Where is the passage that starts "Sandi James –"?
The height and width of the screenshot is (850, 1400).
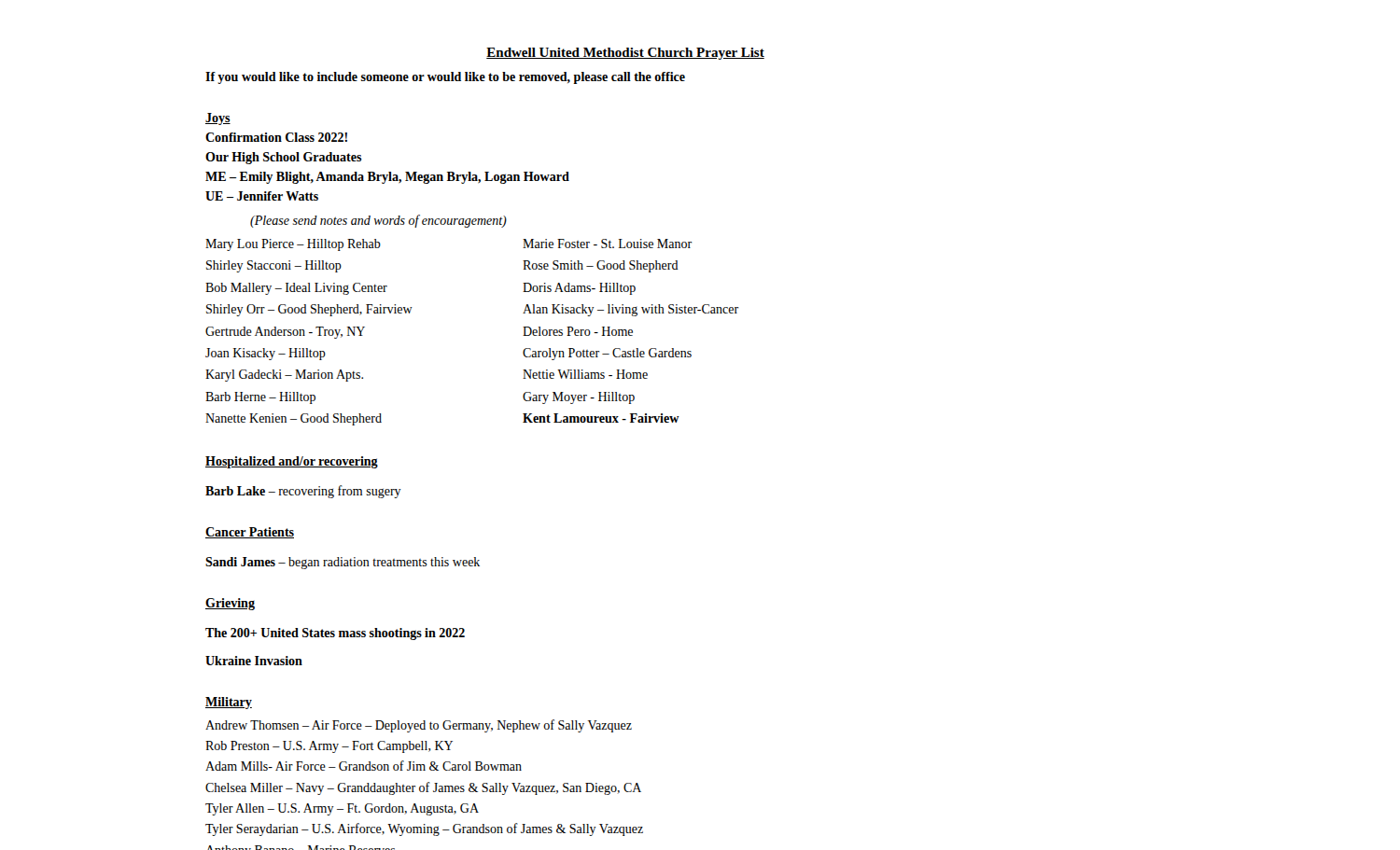point(343,563)
